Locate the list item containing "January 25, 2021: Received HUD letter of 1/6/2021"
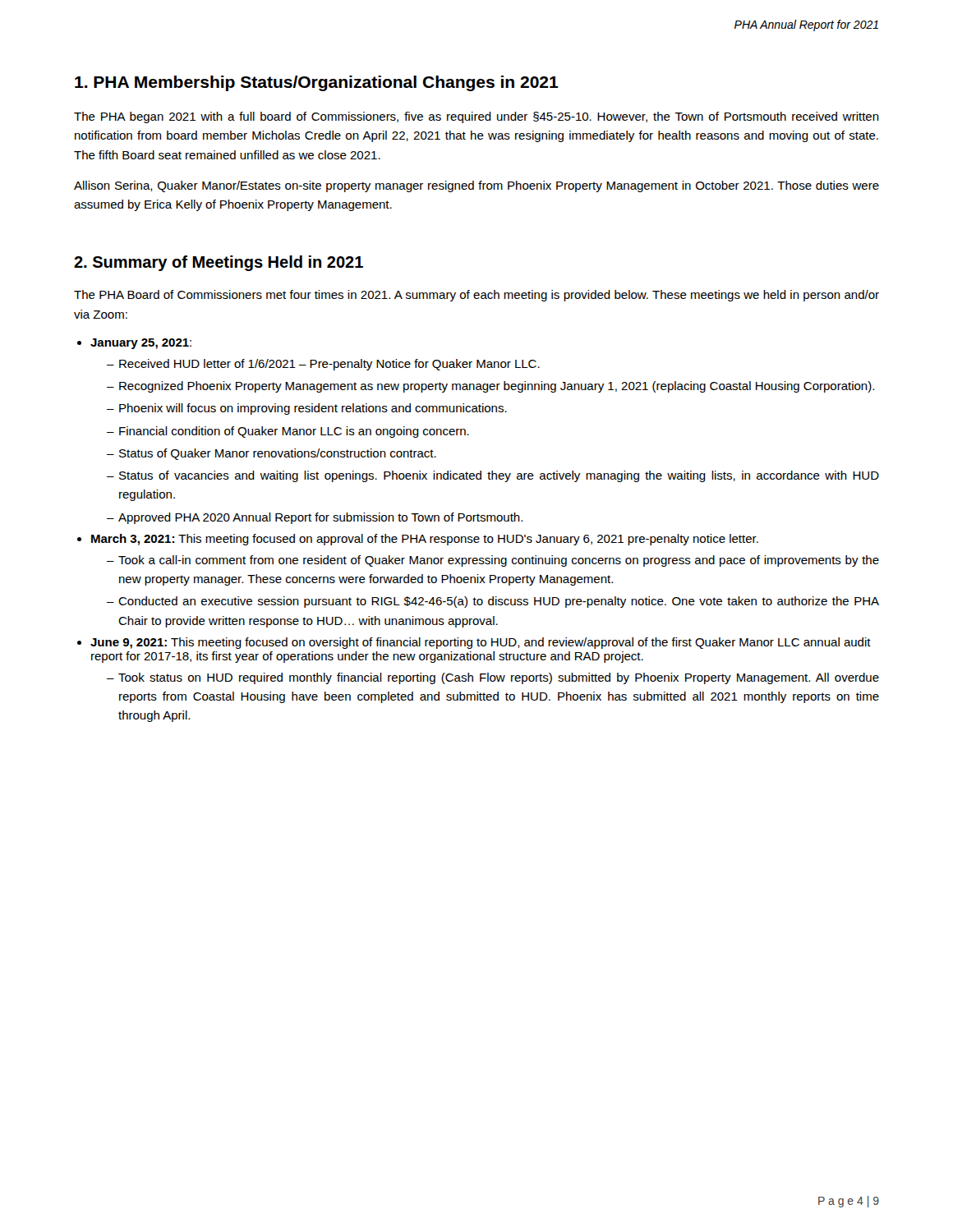The width and height of the screenshot is (953, 1232). pyautogui.click(x=141, y=344)
